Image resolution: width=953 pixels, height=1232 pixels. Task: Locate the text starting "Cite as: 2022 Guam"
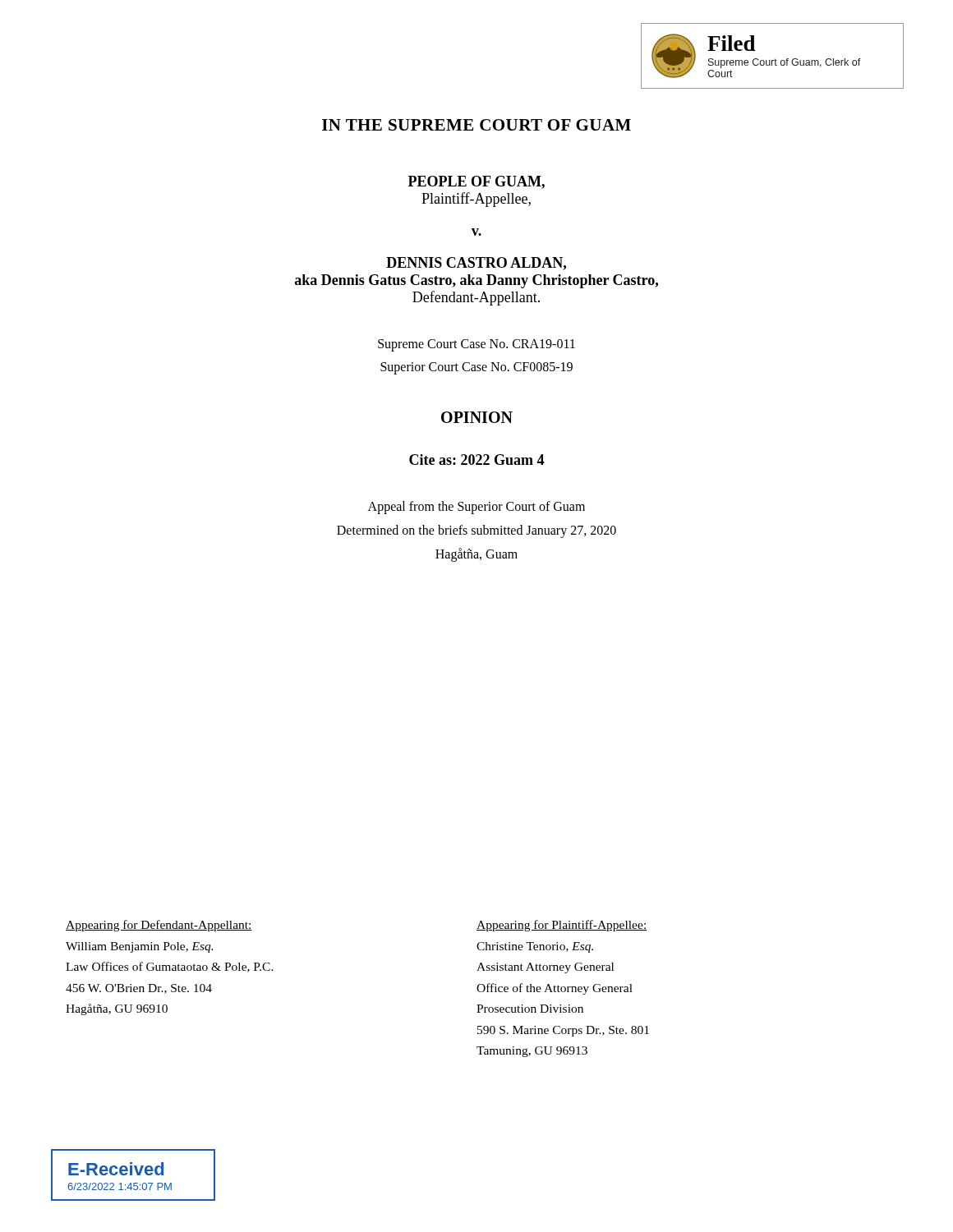(x=476, y=460)
